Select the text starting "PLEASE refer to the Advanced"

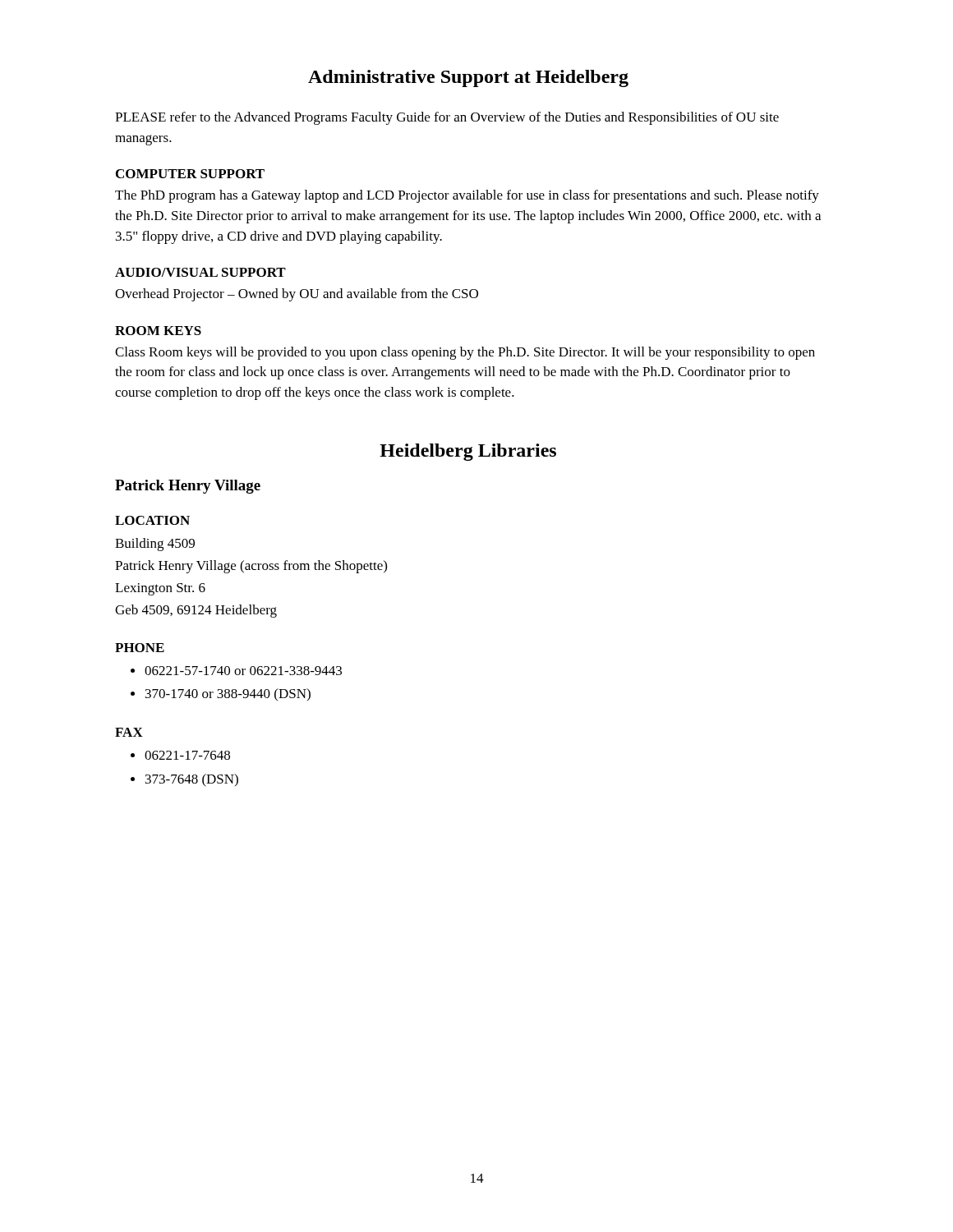[447, 127]
